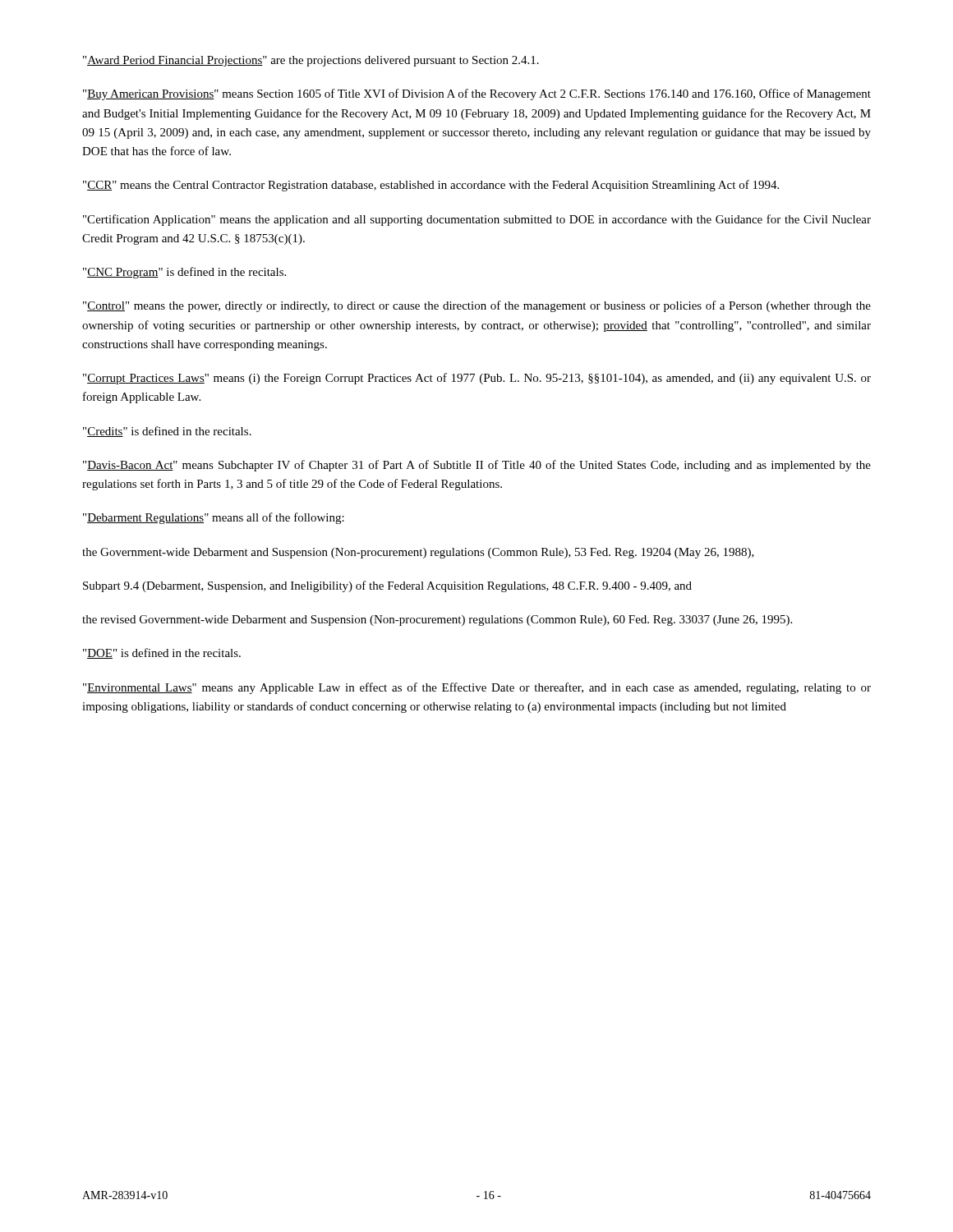Find the block on this page that starts ""Certification Application" means the"
This screenshot has width=953, height=1232.
pyautogui.click(x=476, y=228)
